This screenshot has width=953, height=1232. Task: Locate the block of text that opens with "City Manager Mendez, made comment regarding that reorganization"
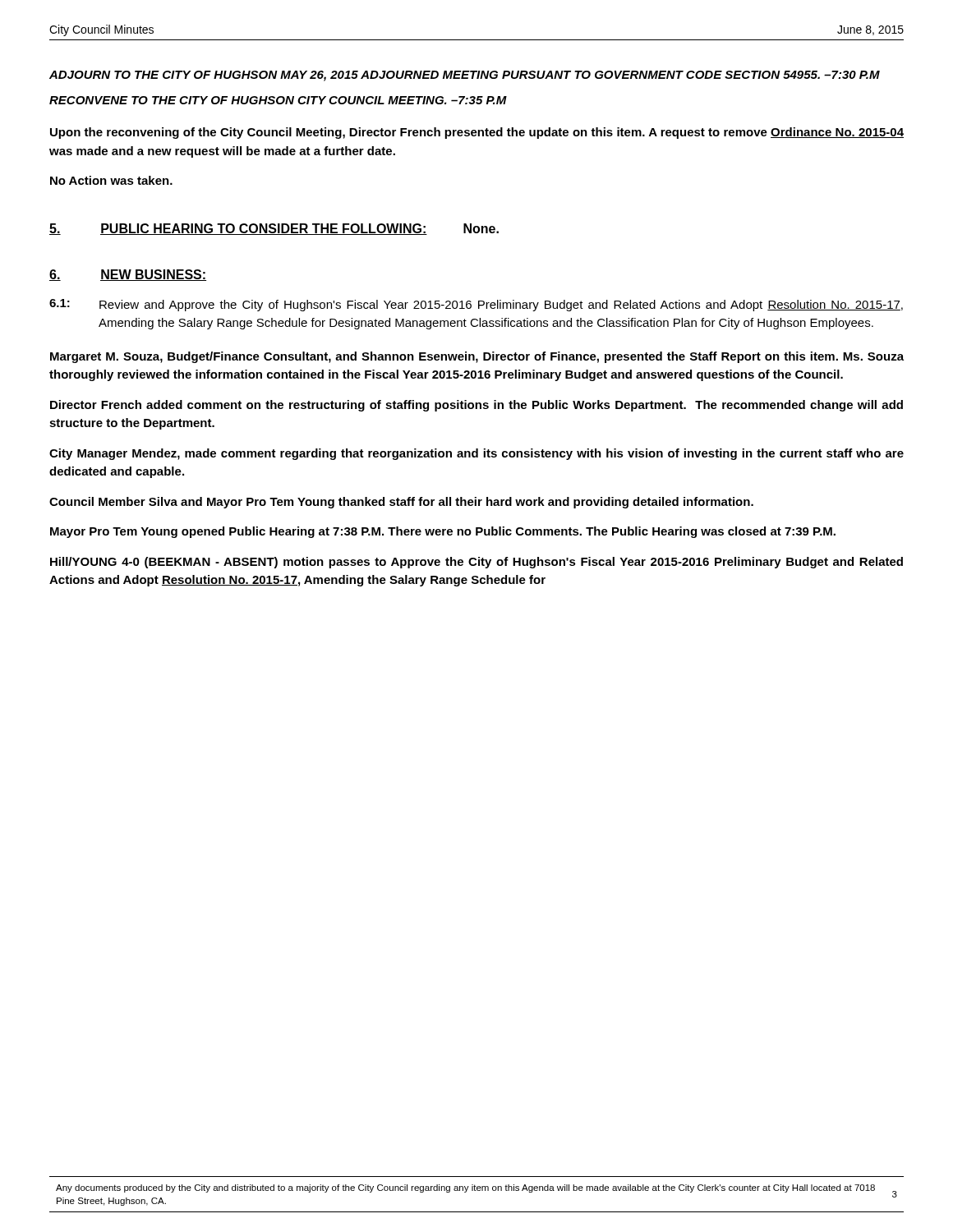click(x=476, y=462)
